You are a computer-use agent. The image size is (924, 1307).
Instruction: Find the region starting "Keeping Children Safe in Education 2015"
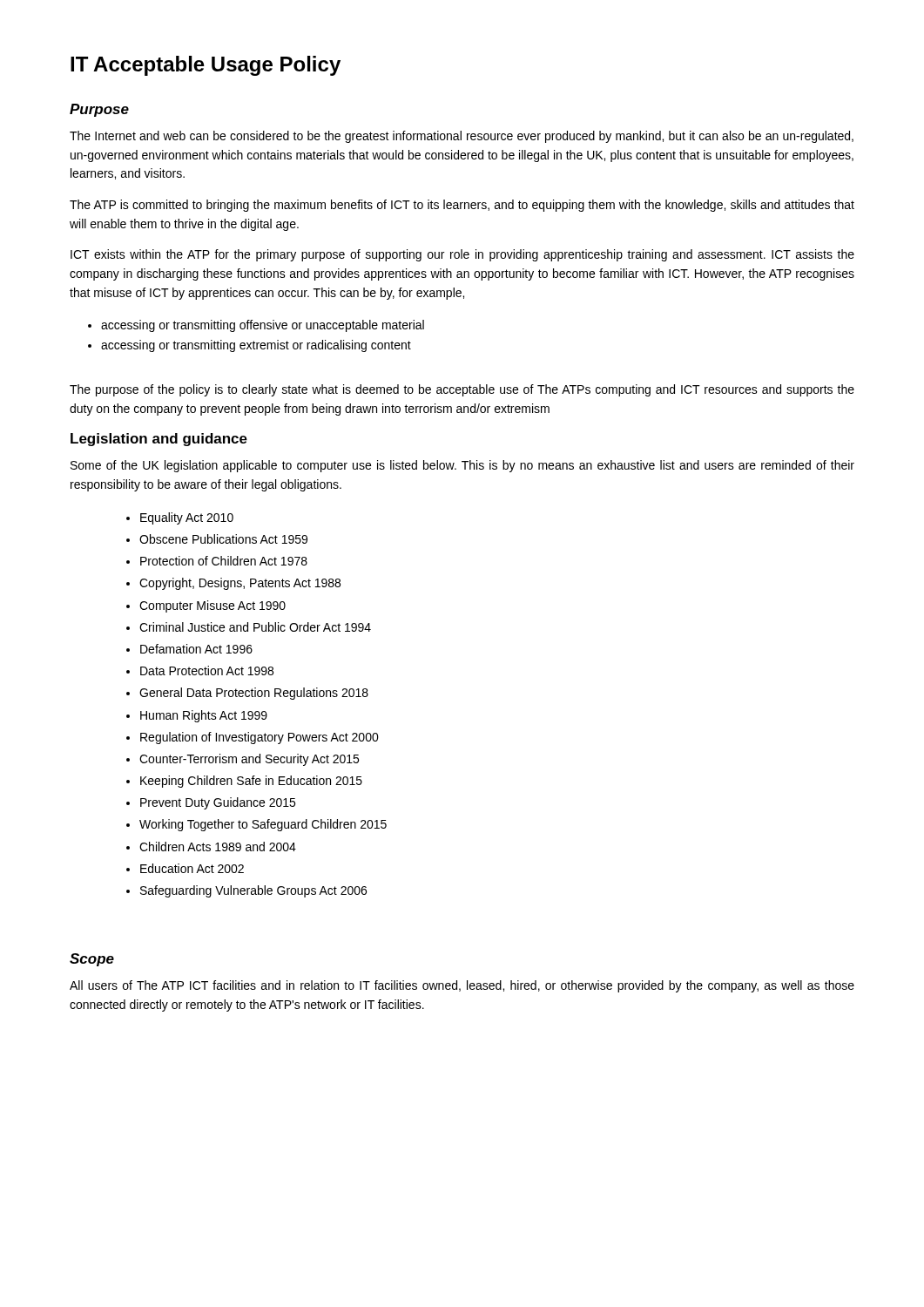(251, 781)
